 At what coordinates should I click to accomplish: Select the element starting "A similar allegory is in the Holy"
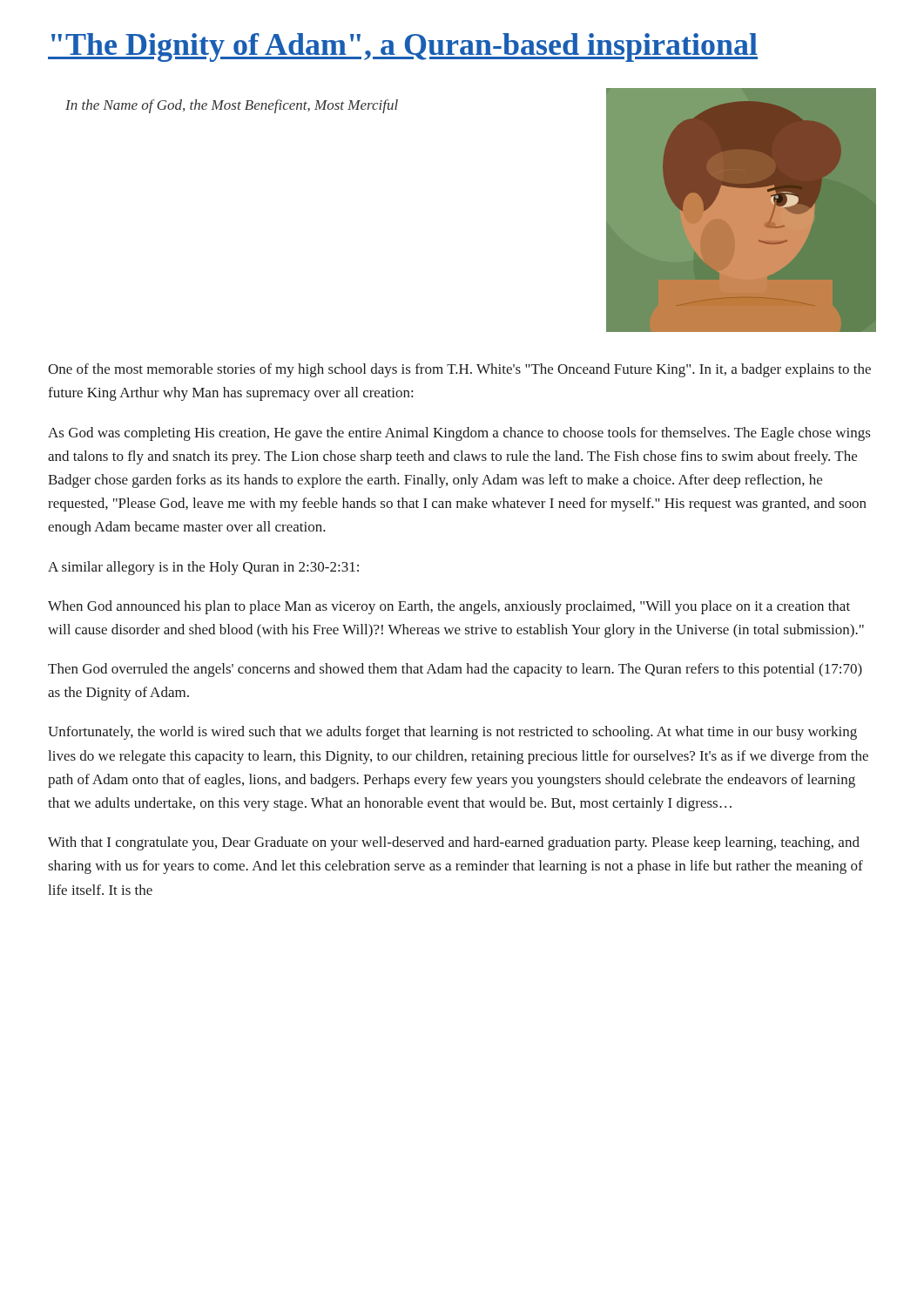tap(204, 566)
